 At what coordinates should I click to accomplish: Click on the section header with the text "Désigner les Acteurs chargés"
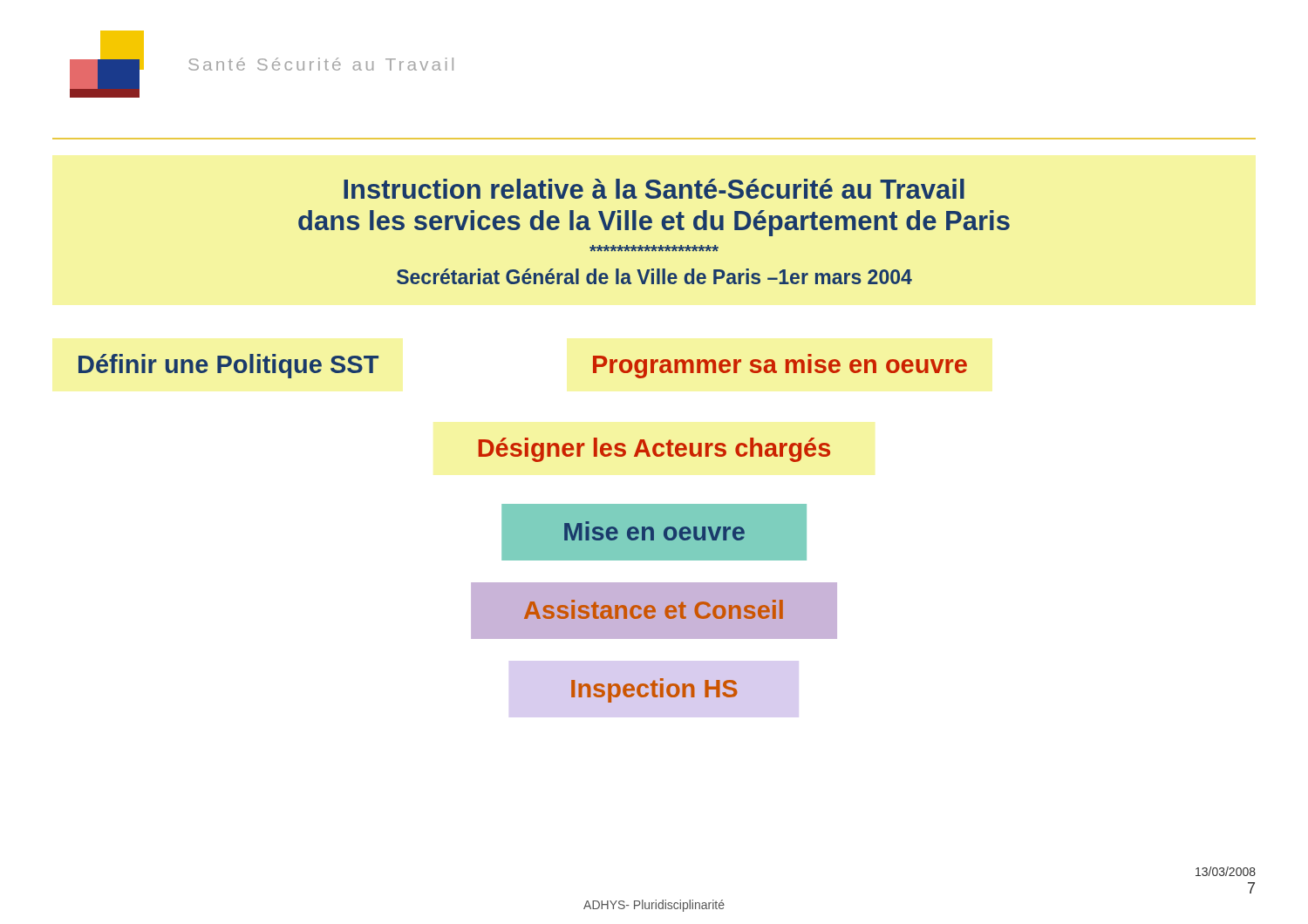pos(654,448)
